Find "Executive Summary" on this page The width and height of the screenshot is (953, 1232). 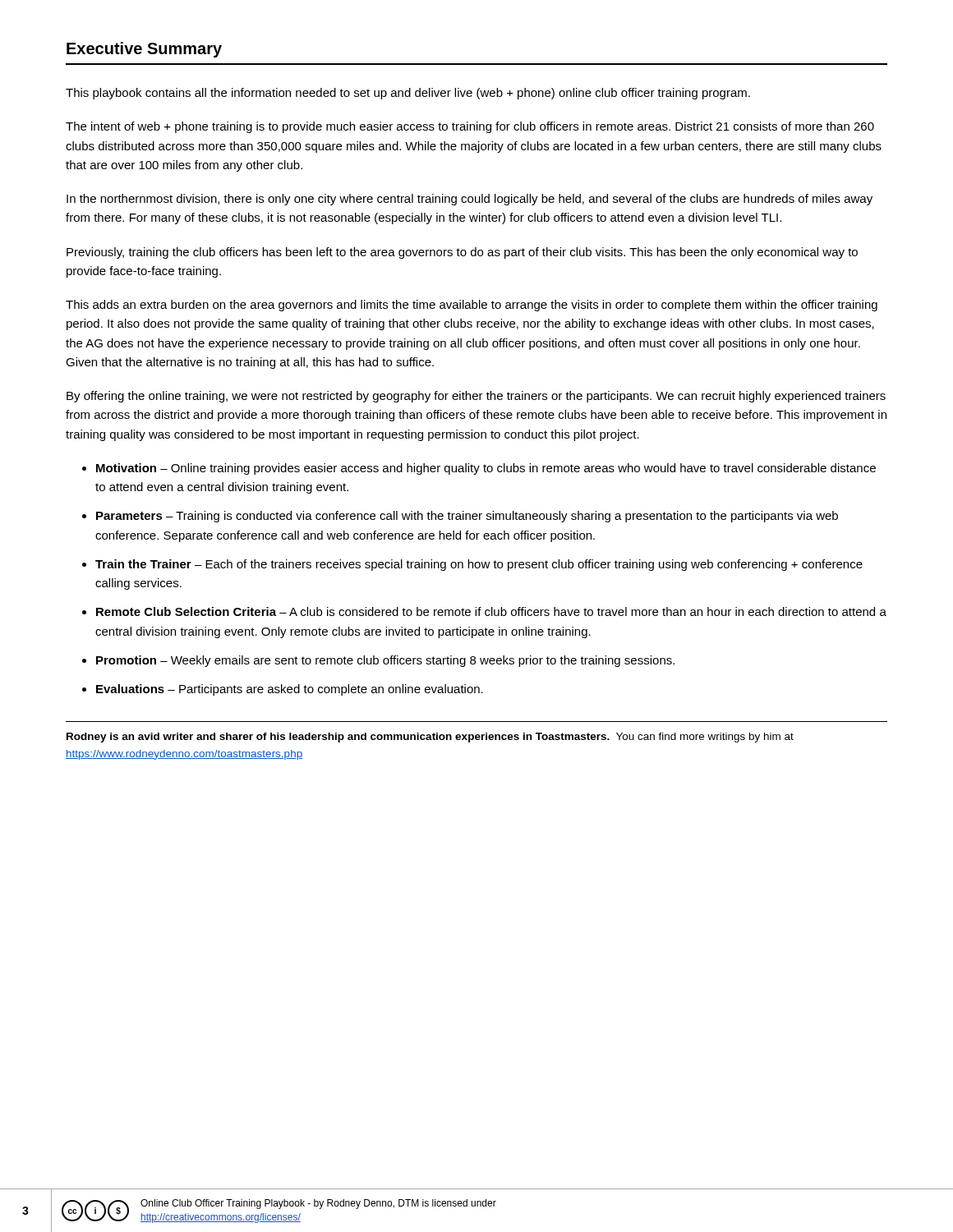[x=144, y=48]
